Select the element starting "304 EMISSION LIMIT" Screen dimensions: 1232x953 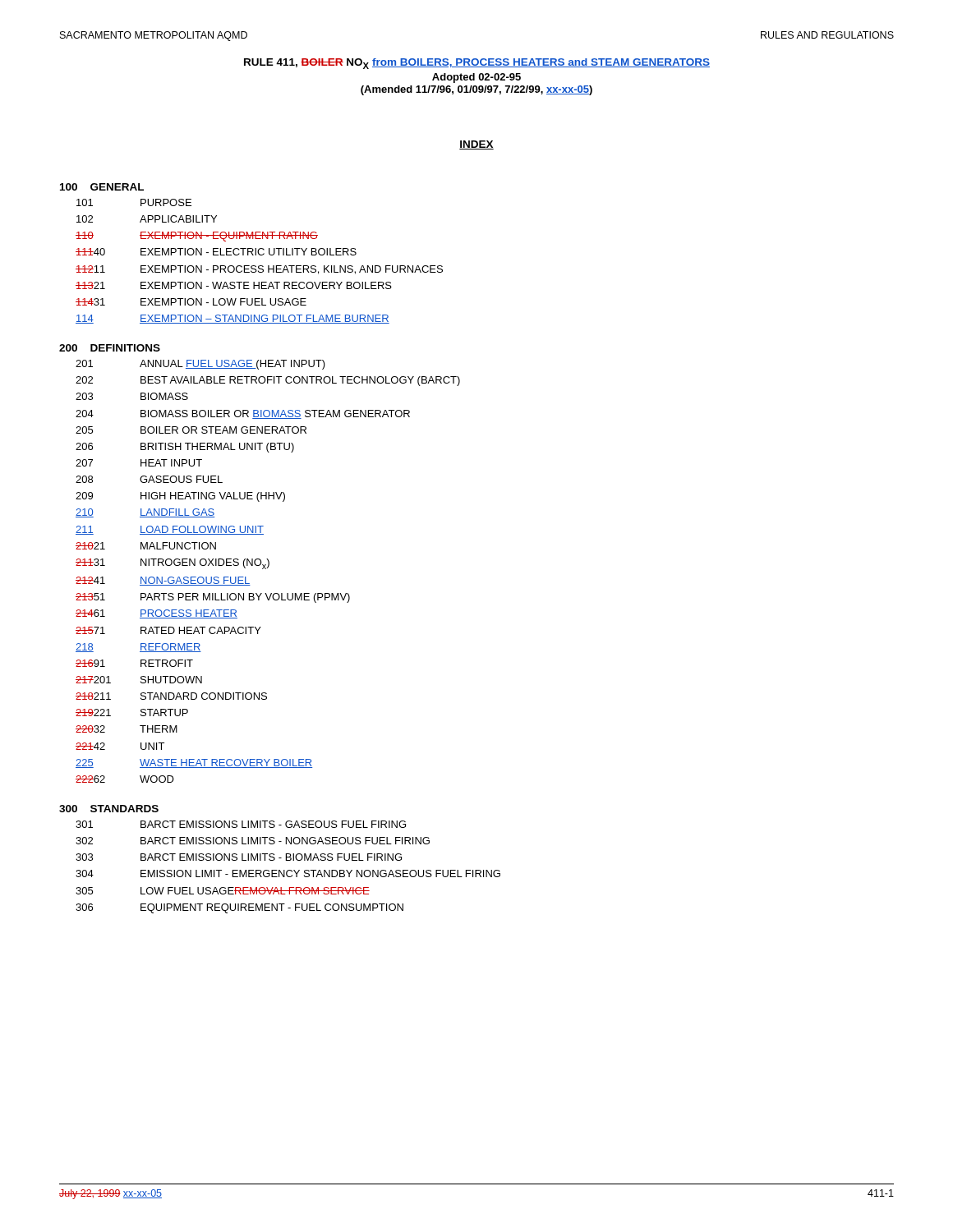pos(485,874)
